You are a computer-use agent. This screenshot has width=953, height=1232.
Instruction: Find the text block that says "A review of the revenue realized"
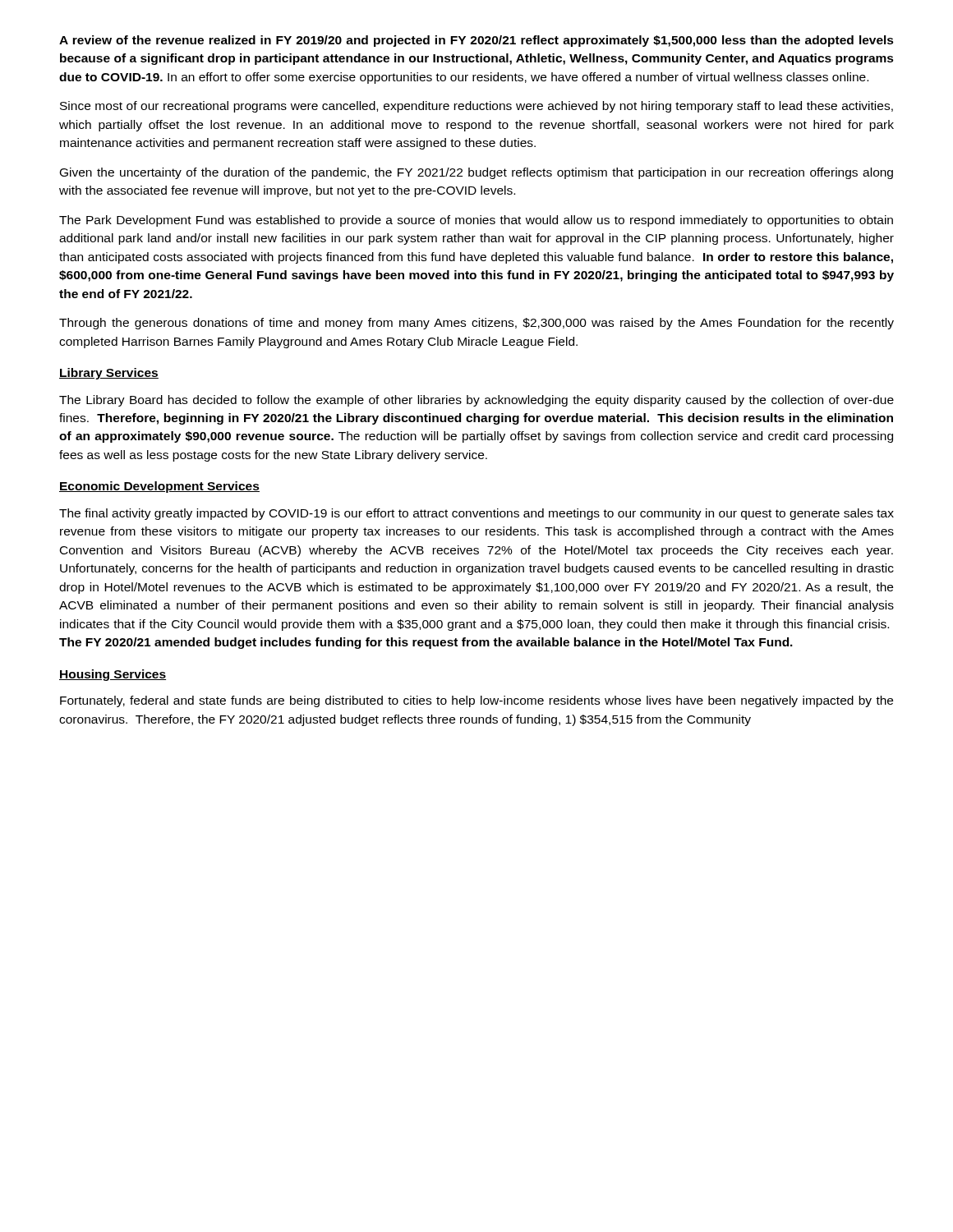476,58
